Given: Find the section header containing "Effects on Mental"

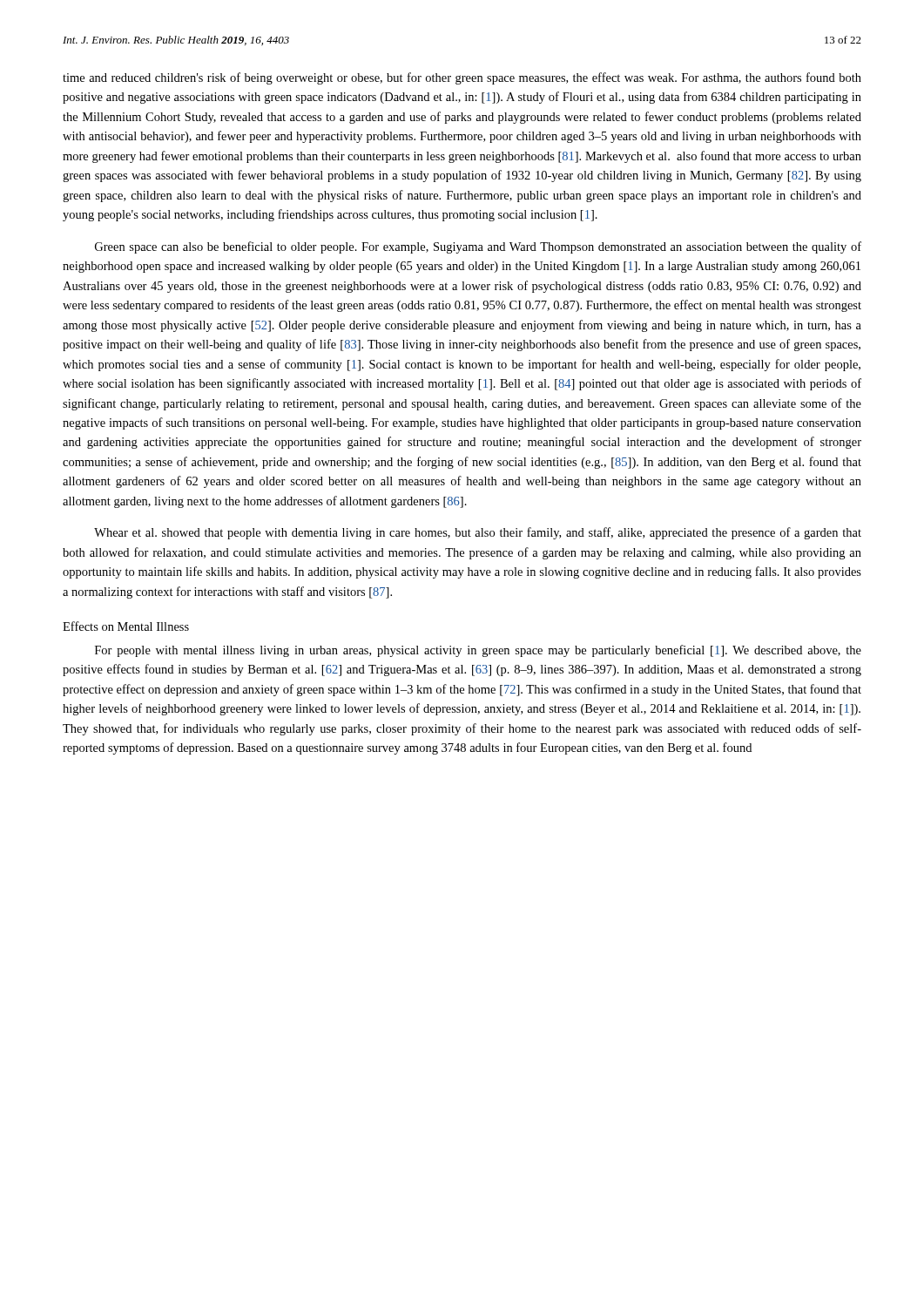Looking at the screenshot, I should pyautogui.click(x=126, y=626).
